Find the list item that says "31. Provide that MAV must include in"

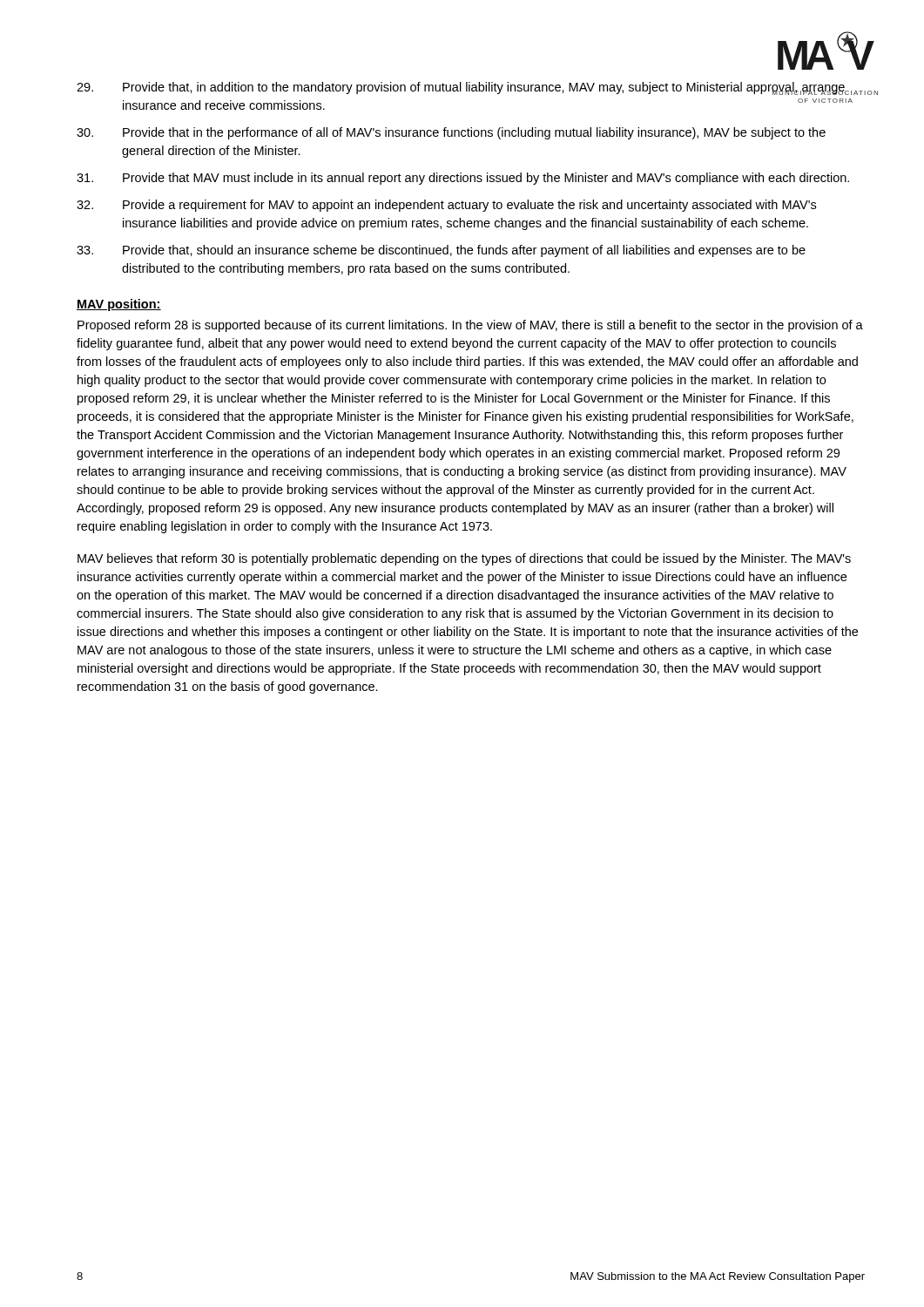[x=471, y=178]
